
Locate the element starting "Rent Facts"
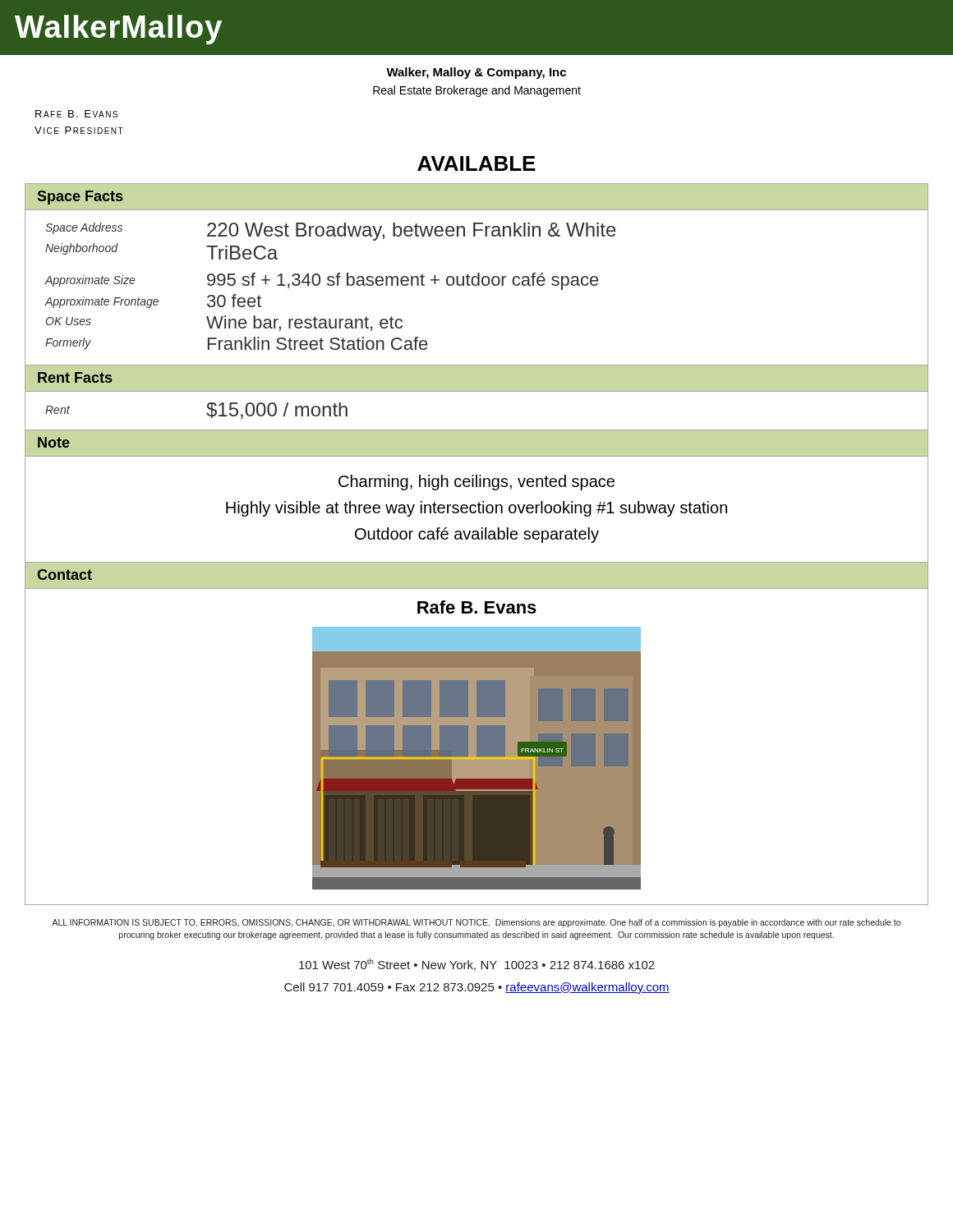tap(75, 378)
